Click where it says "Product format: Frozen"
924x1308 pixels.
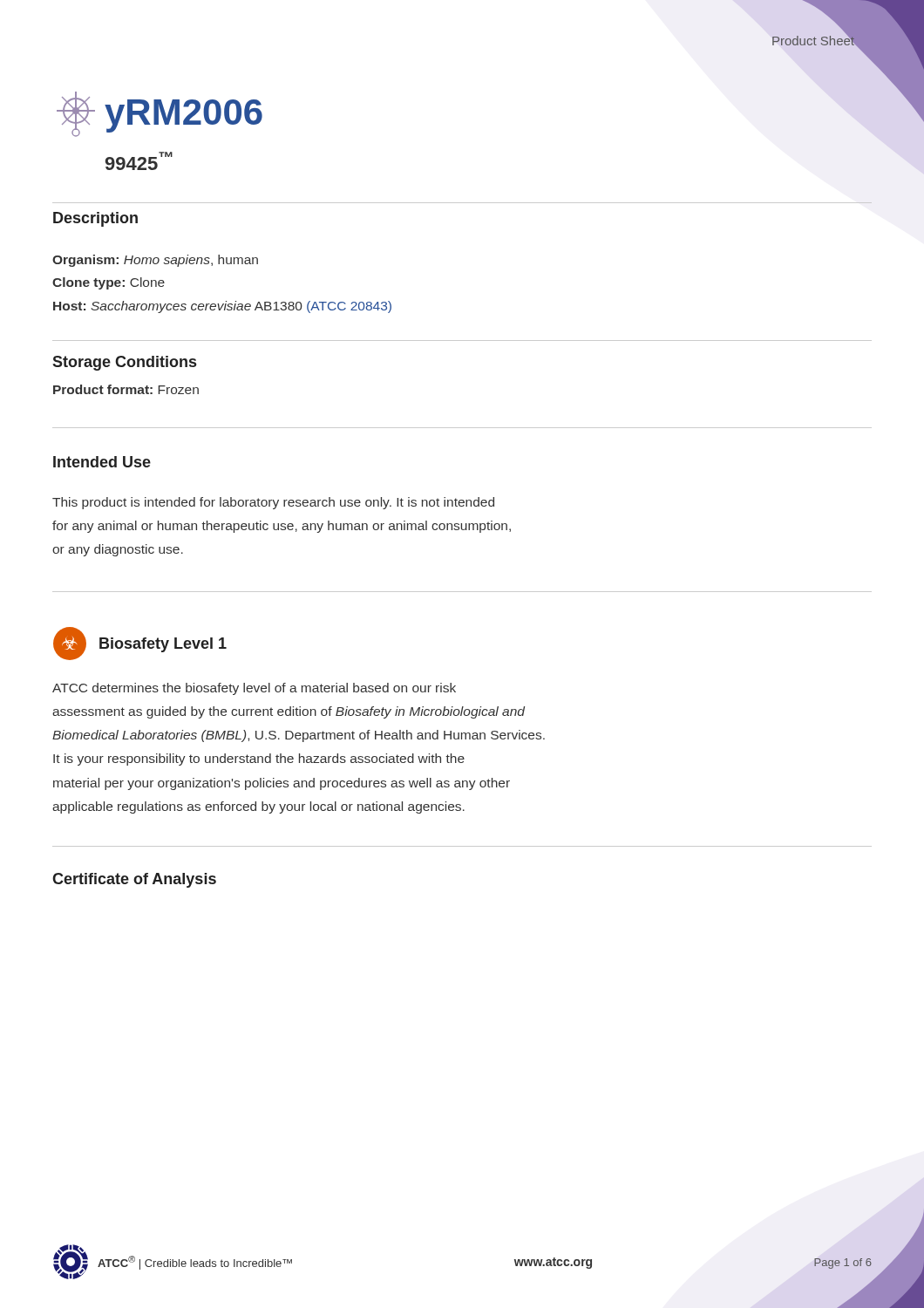pyautogui.click(x=126, y=389)
